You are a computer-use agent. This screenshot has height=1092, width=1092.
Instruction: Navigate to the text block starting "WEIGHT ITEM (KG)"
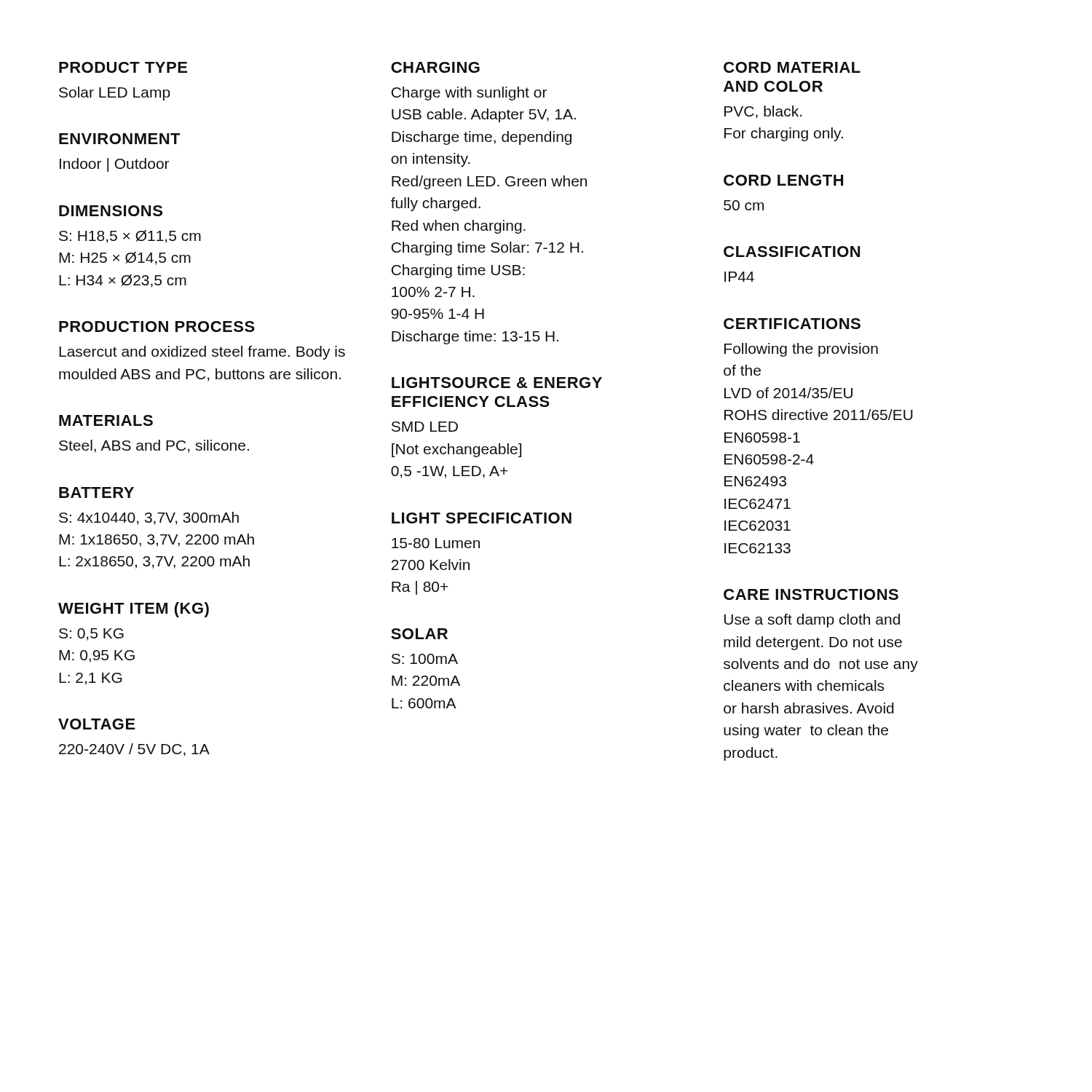pyautogui.click(x=134, y=608)
